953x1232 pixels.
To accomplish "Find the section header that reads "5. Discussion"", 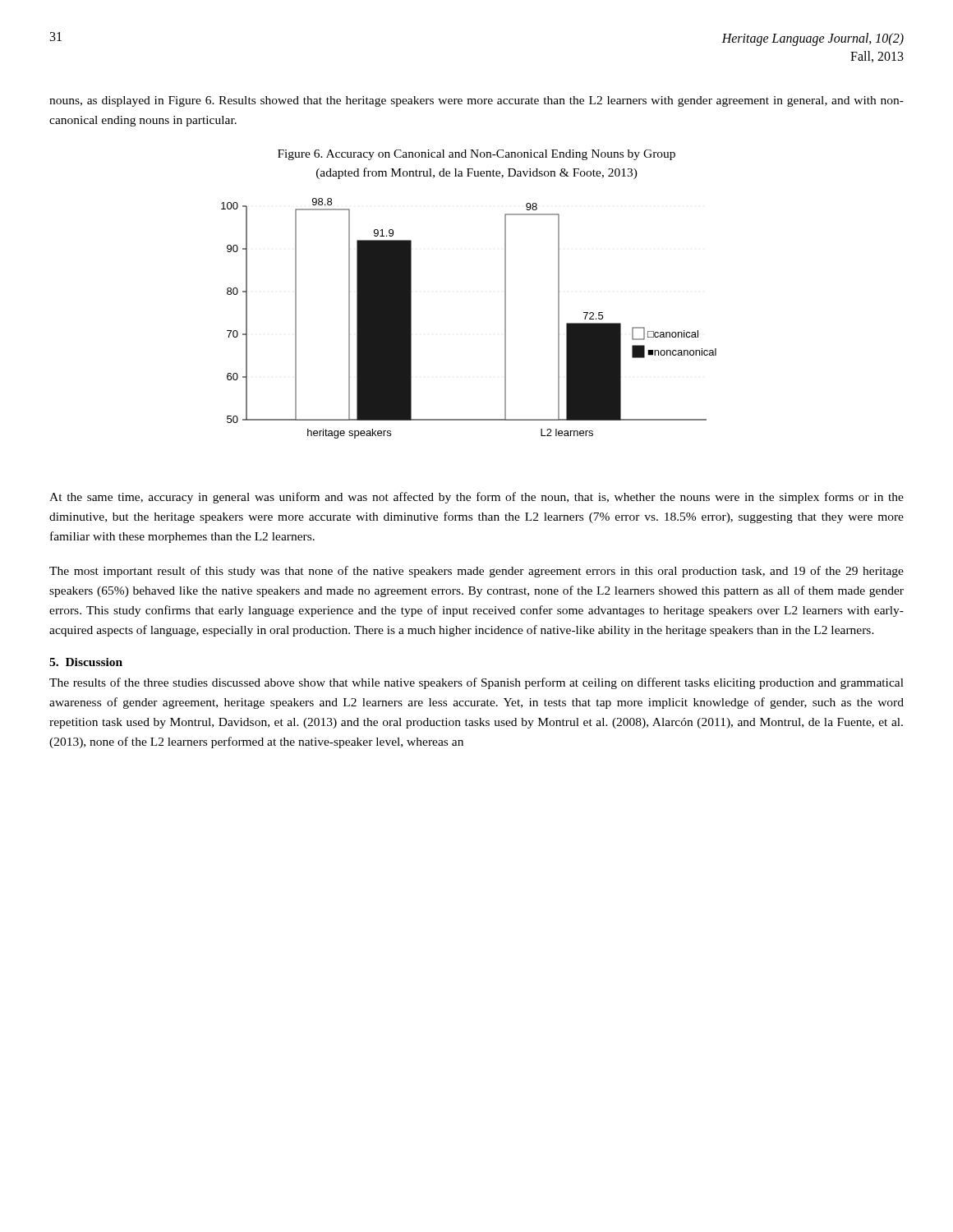I will pos(86,662).
